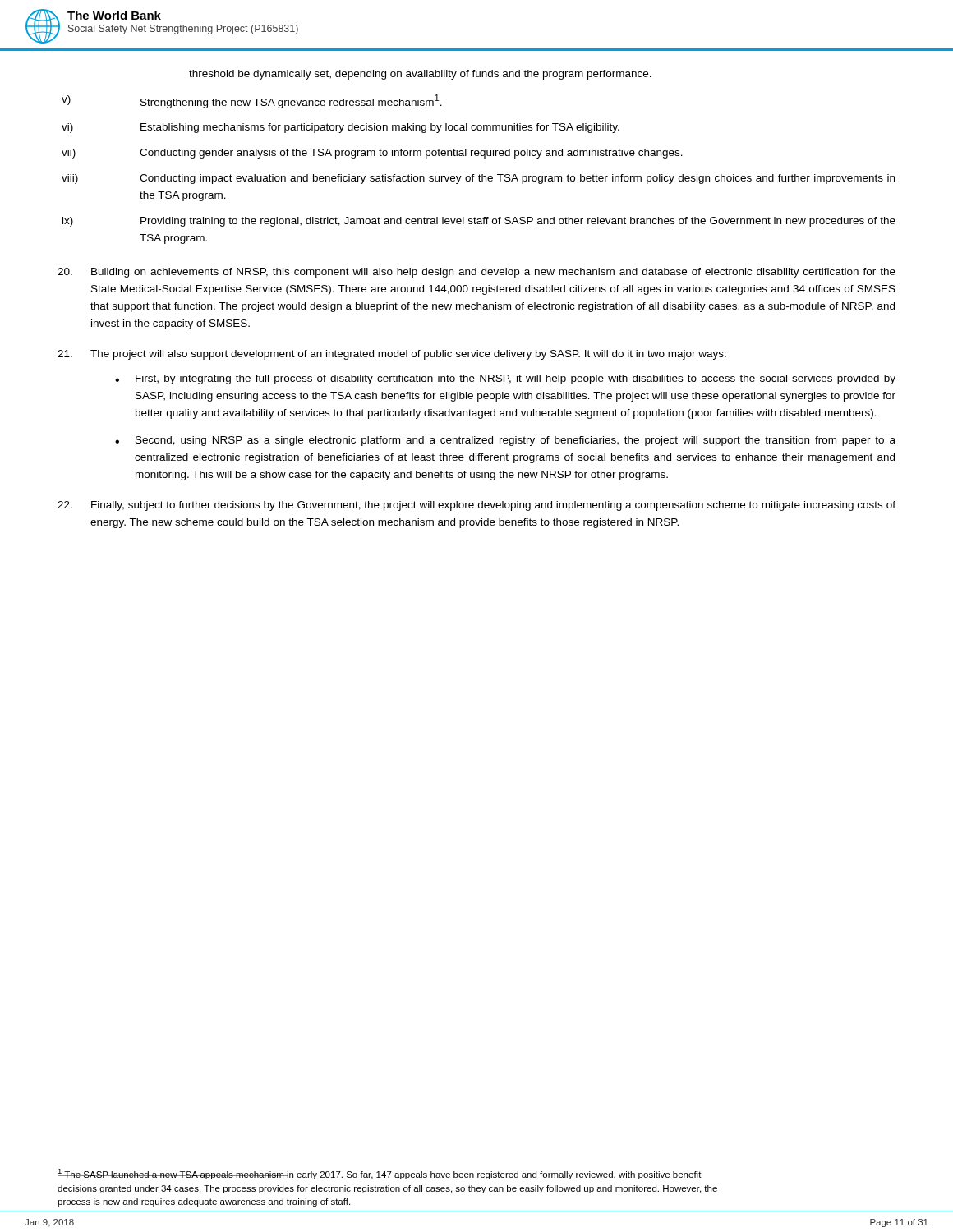Select the list item that reads "vii) Conducting gender analysis of the"
953x1232 pixels.
tap(476, 153)
